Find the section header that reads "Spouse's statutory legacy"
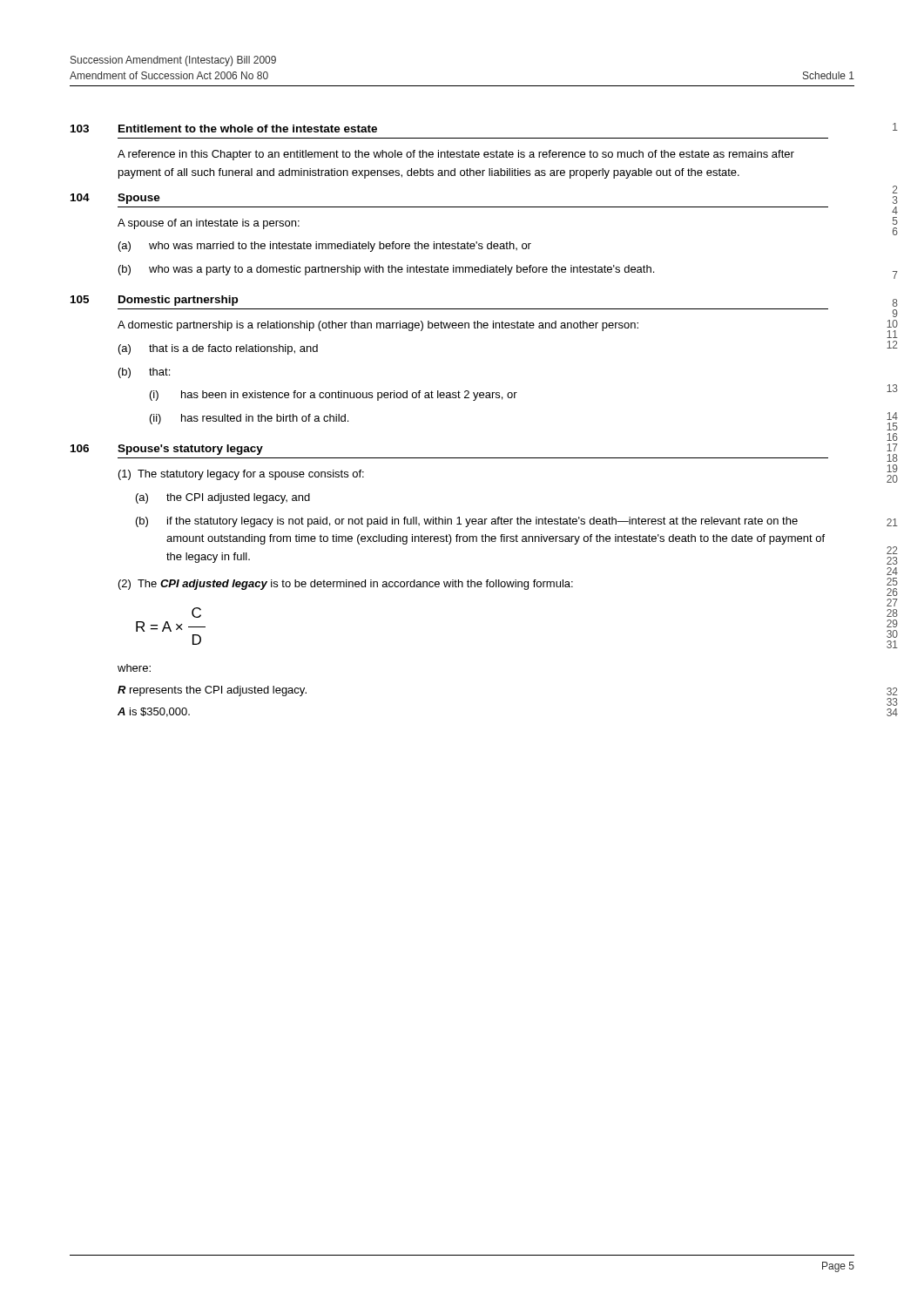Image resolution: width=924 pixels, height=1307 pixels. point(190,448)
